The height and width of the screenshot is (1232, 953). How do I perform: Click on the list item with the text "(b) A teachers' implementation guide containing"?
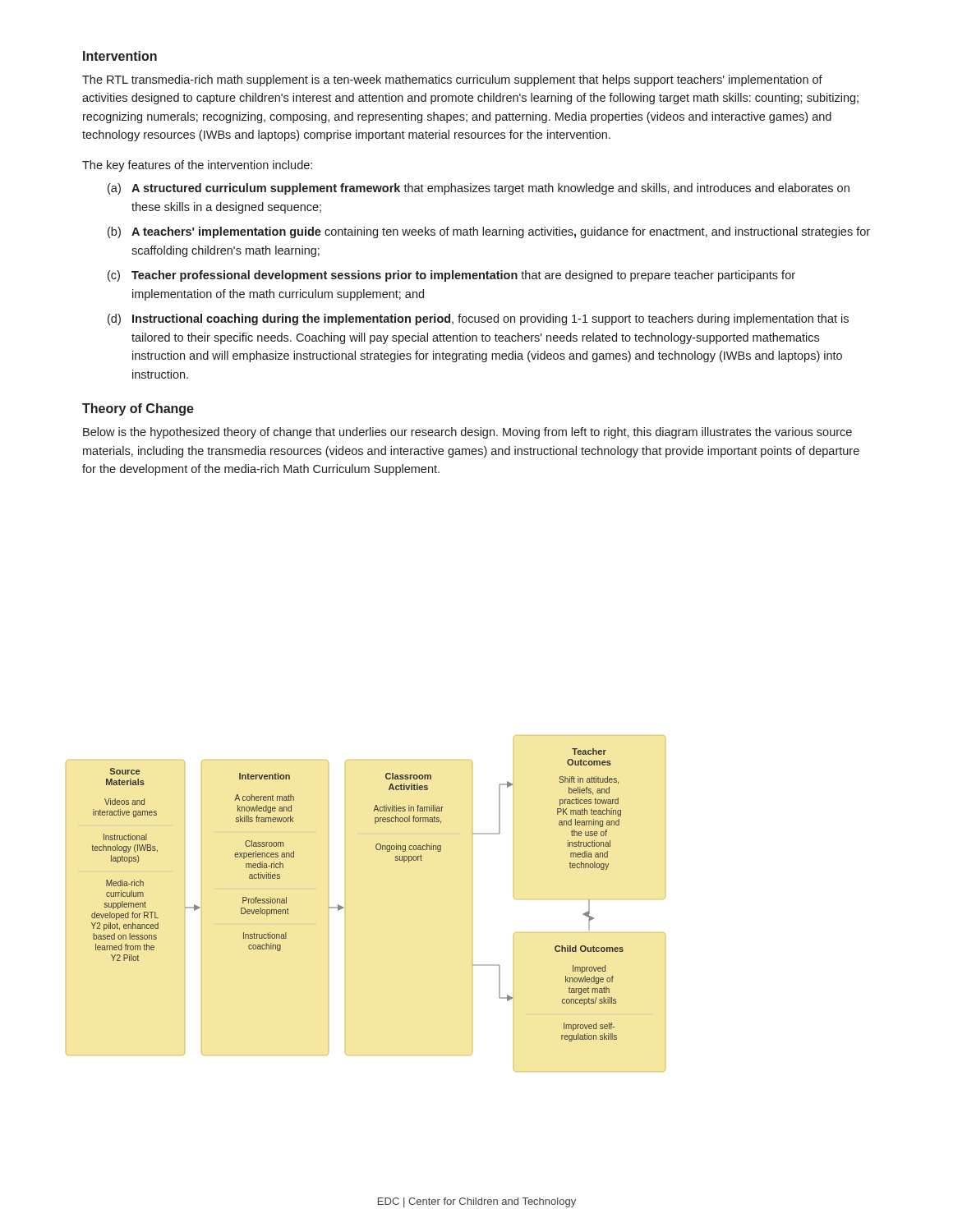pos(489,241)
